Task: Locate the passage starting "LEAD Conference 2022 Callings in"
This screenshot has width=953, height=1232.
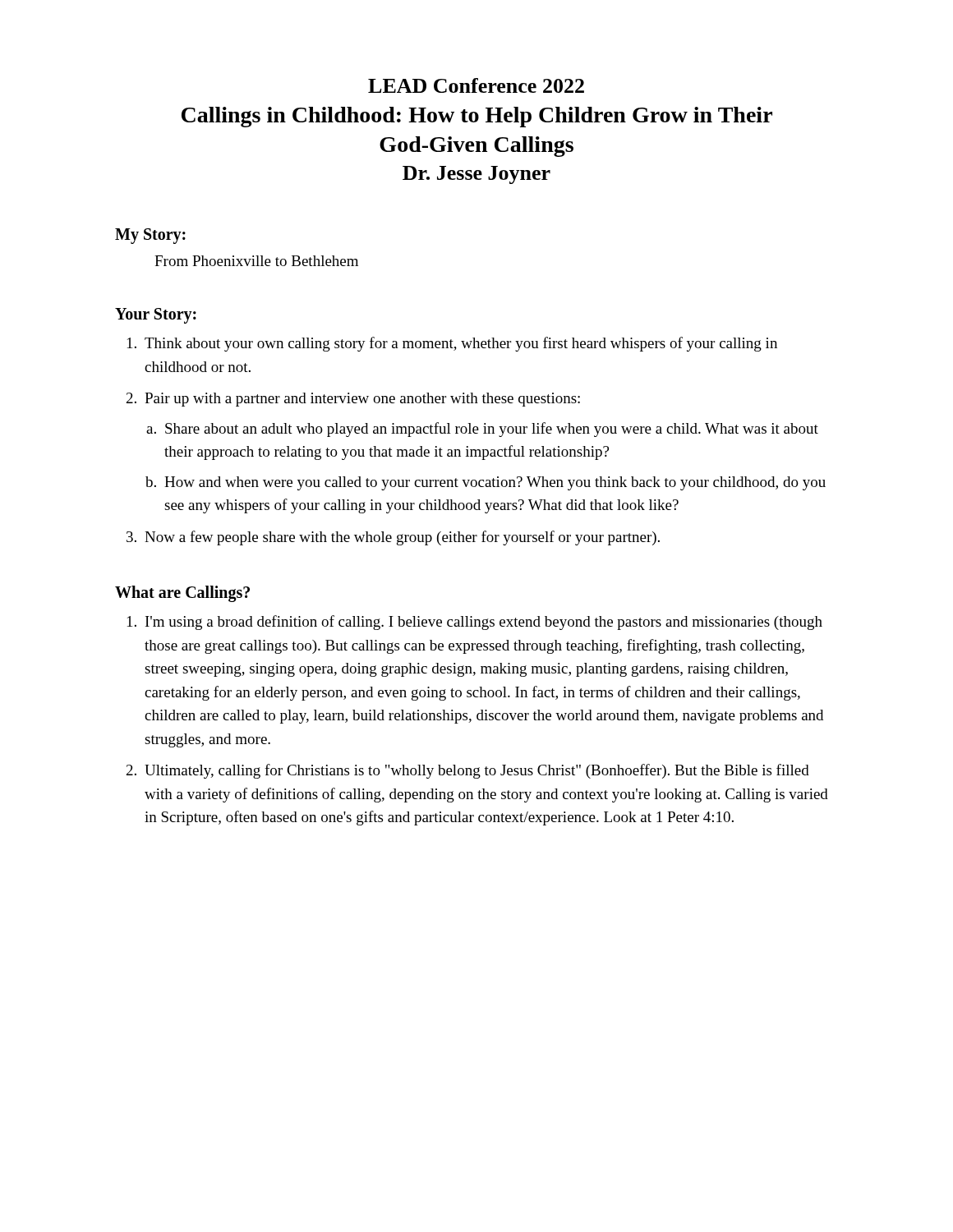Action: pyautogui.click(x=476, y=130)
